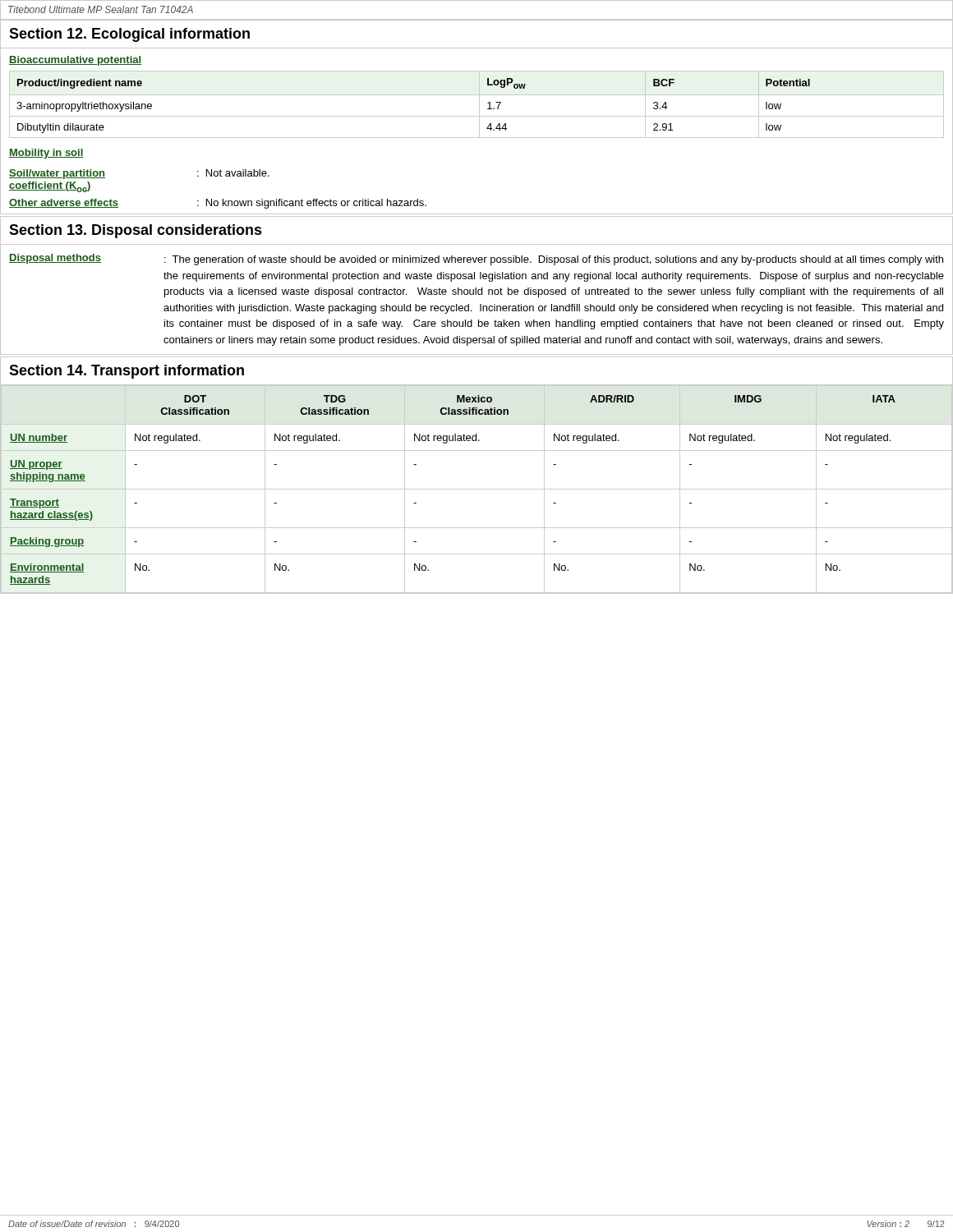953x1232 pixels.
Task: Select the table that reads "Dibutyltin dilaurate"
Action: pyautogui.click(x=476, y=107)
